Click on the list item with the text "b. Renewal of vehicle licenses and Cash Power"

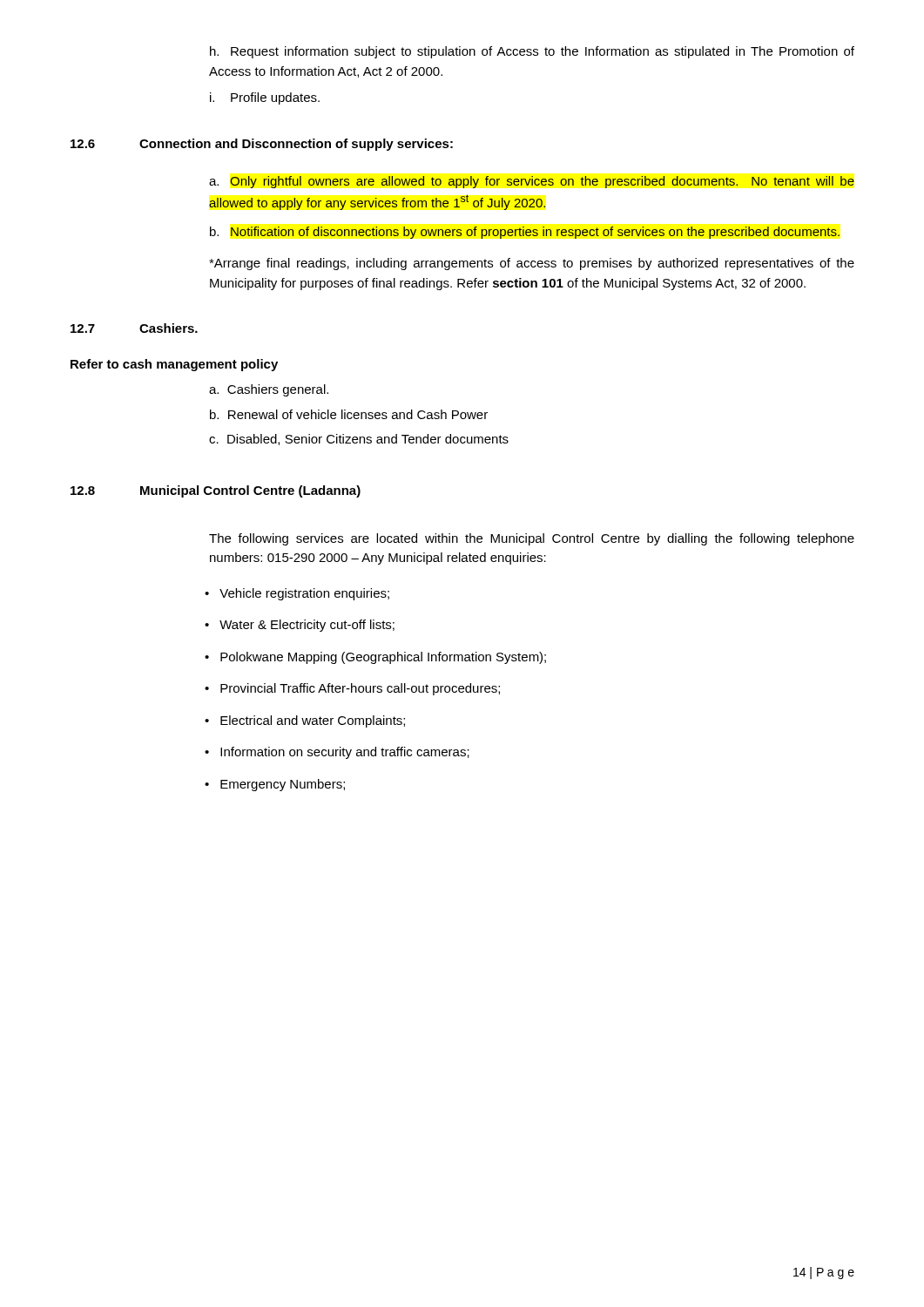(x=348, y=414)
